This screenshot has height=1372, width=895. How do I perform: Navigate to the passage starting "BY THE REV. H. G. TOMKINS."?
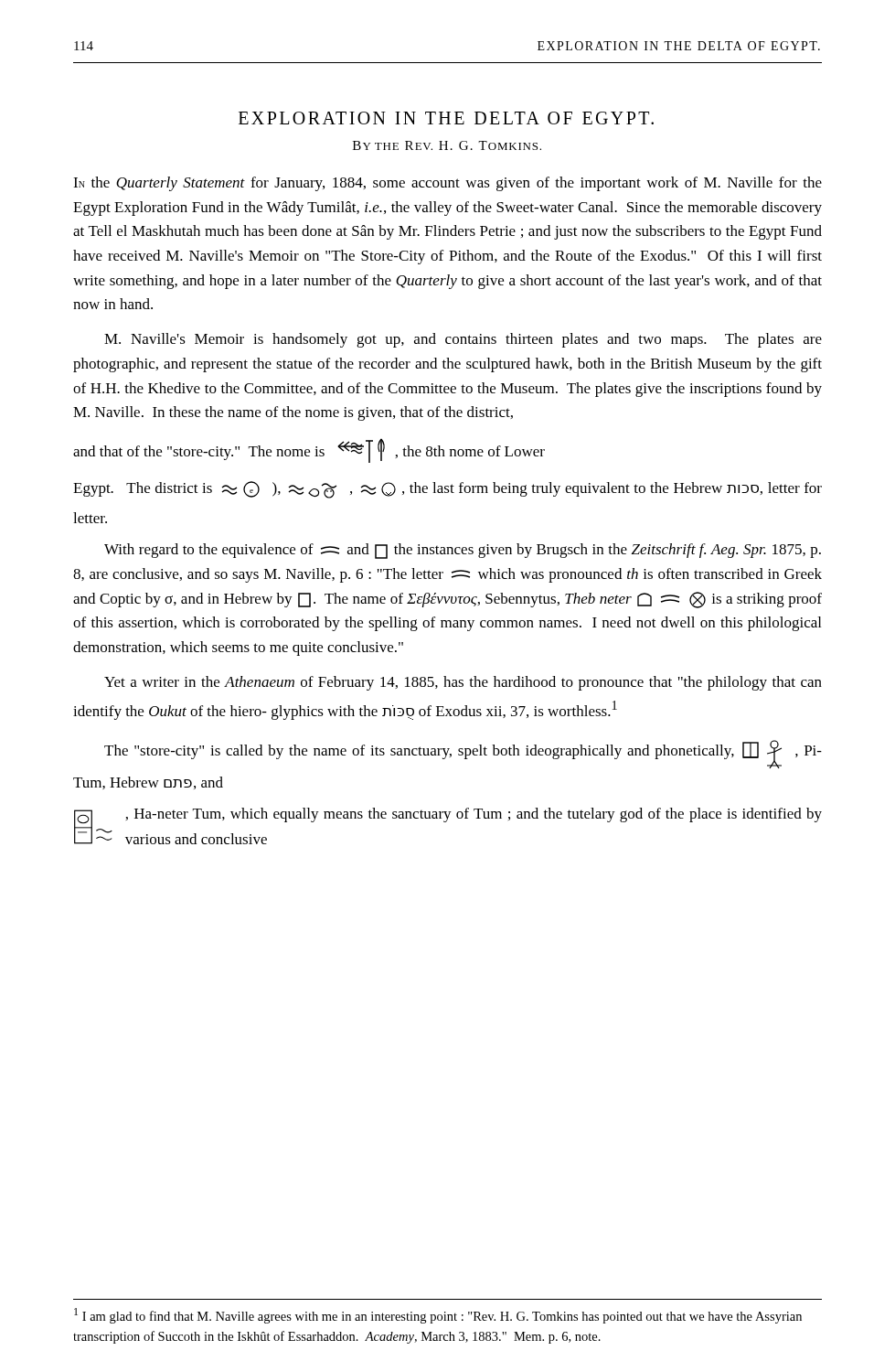(x=448, y=145)
